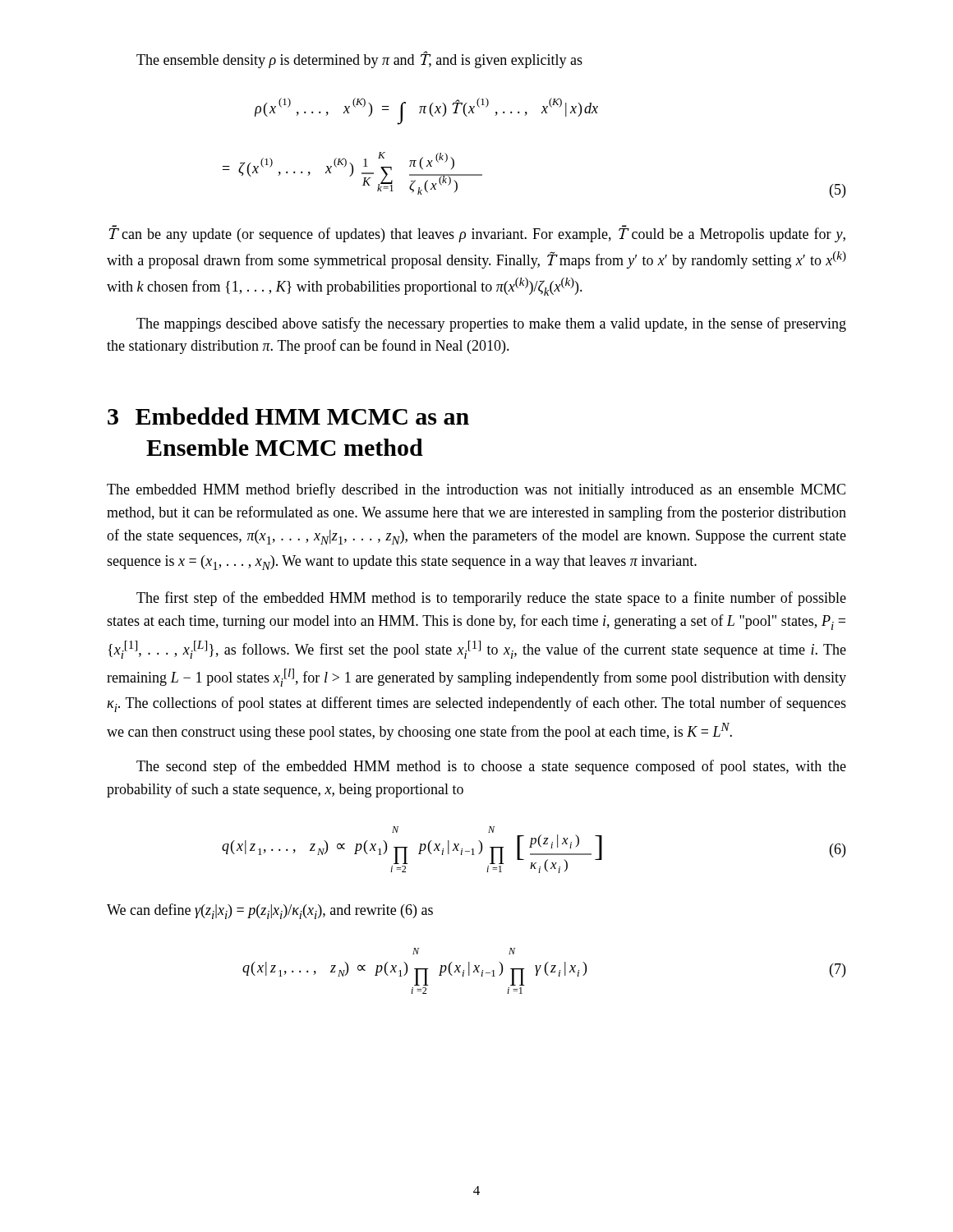Locate the block of text that opens with "T̄ can be any update (or sequence"

coord(476,291)
